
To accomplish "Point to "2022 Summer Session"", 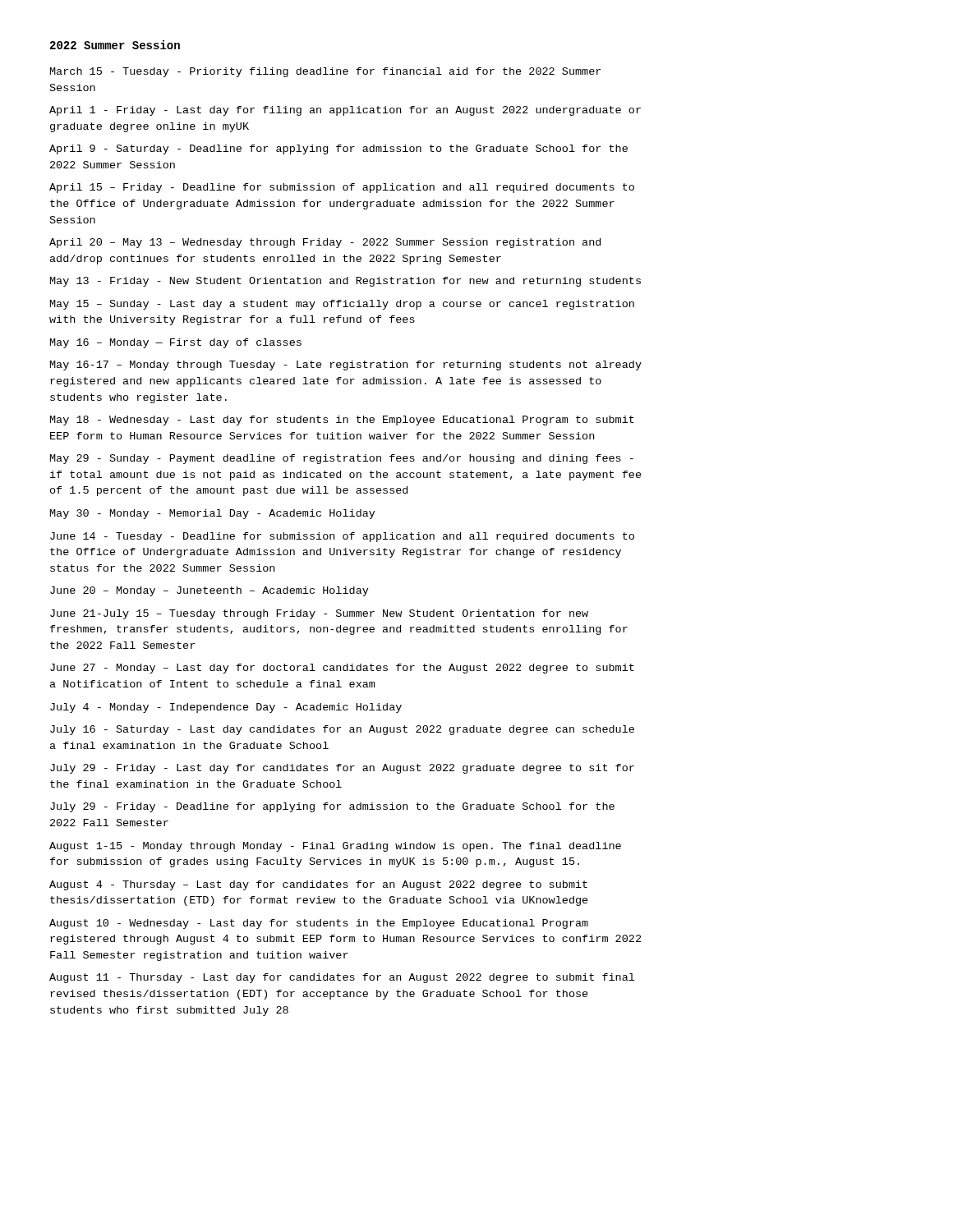I will coord(115,46).
